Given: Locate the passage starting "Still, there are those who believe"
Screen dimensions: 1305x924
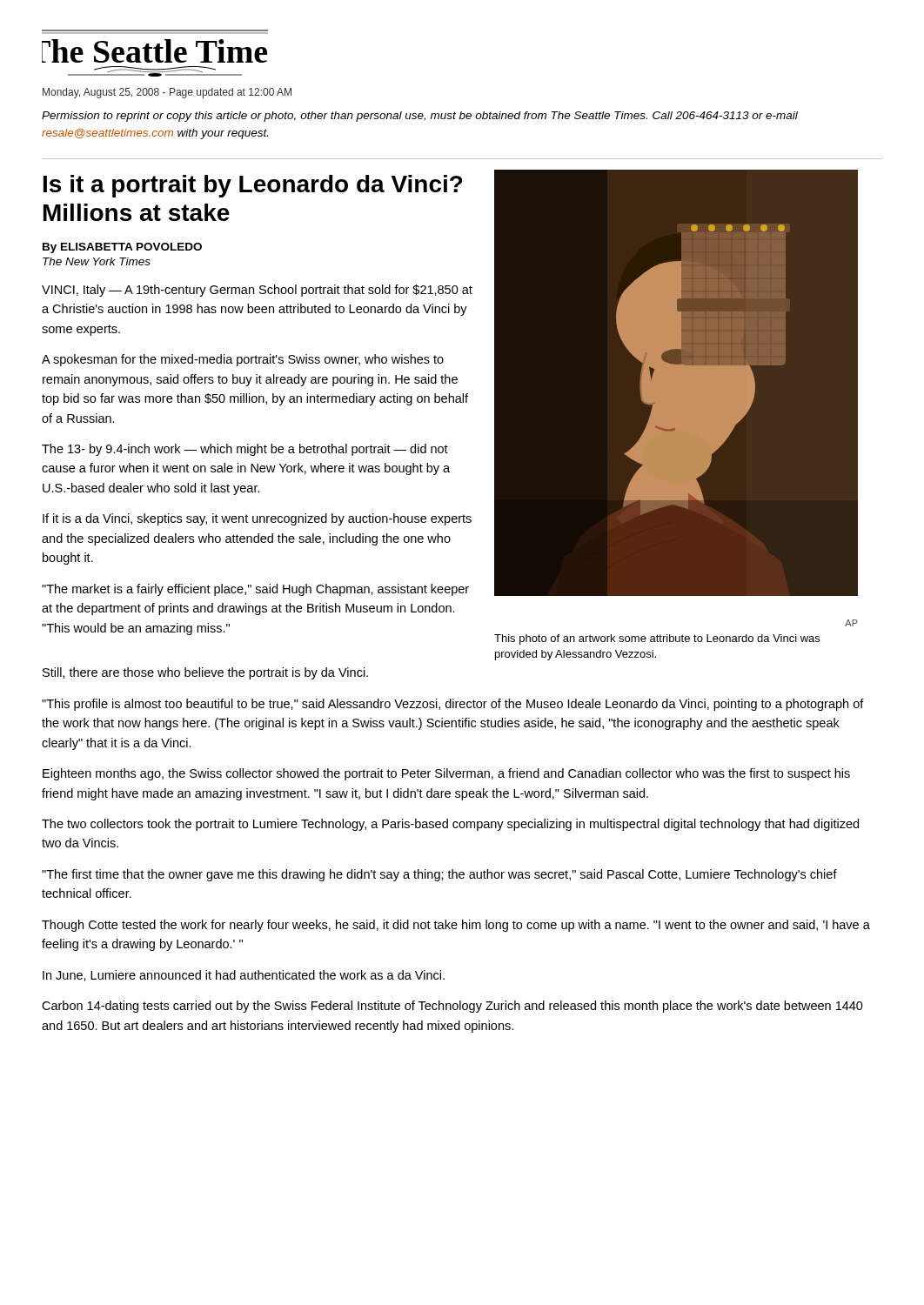Looking at the screenshot, I should 205,673.
